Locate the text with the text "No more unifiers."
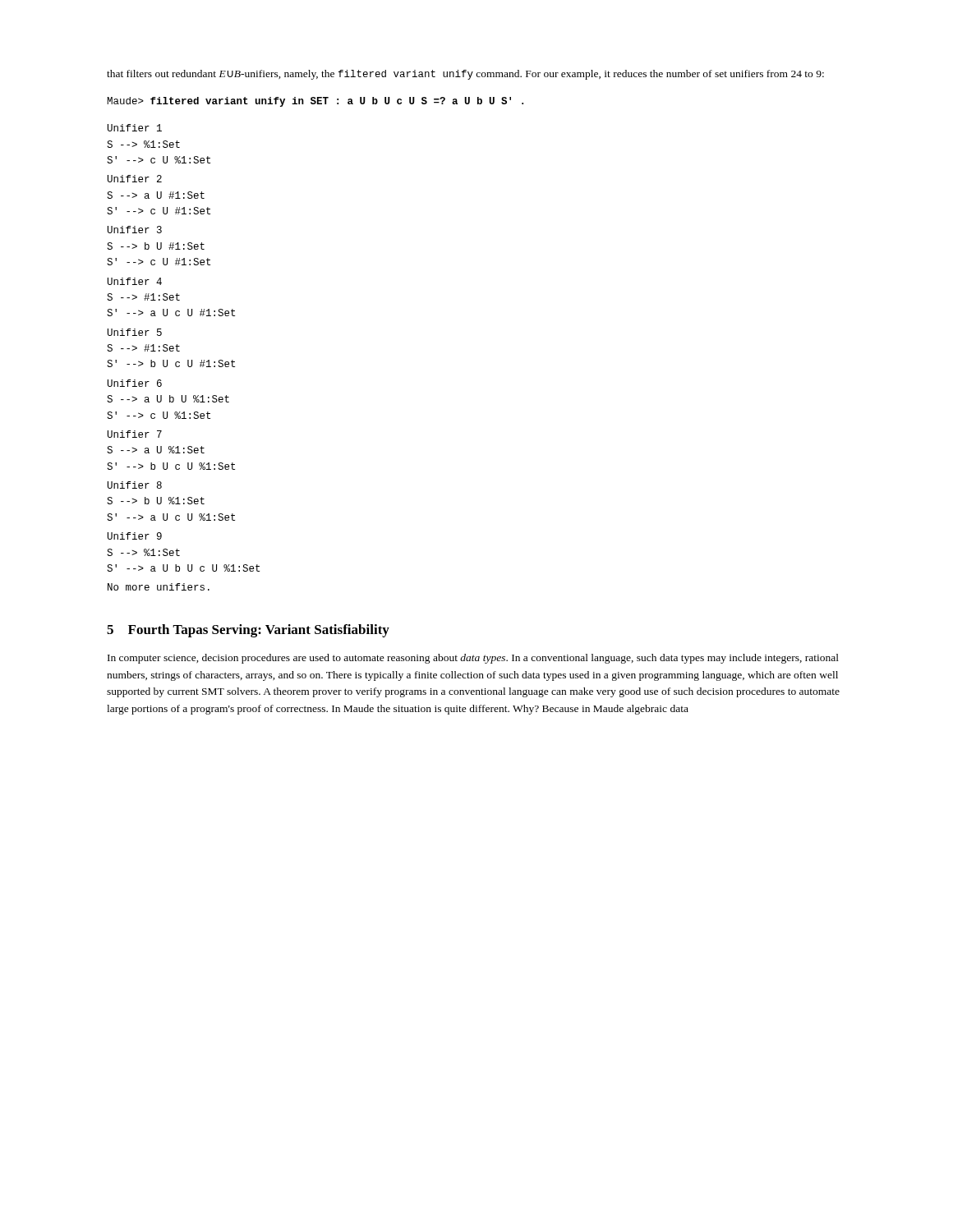The height and width of the screenshot is (1232, 953). (x=159, y=588)
